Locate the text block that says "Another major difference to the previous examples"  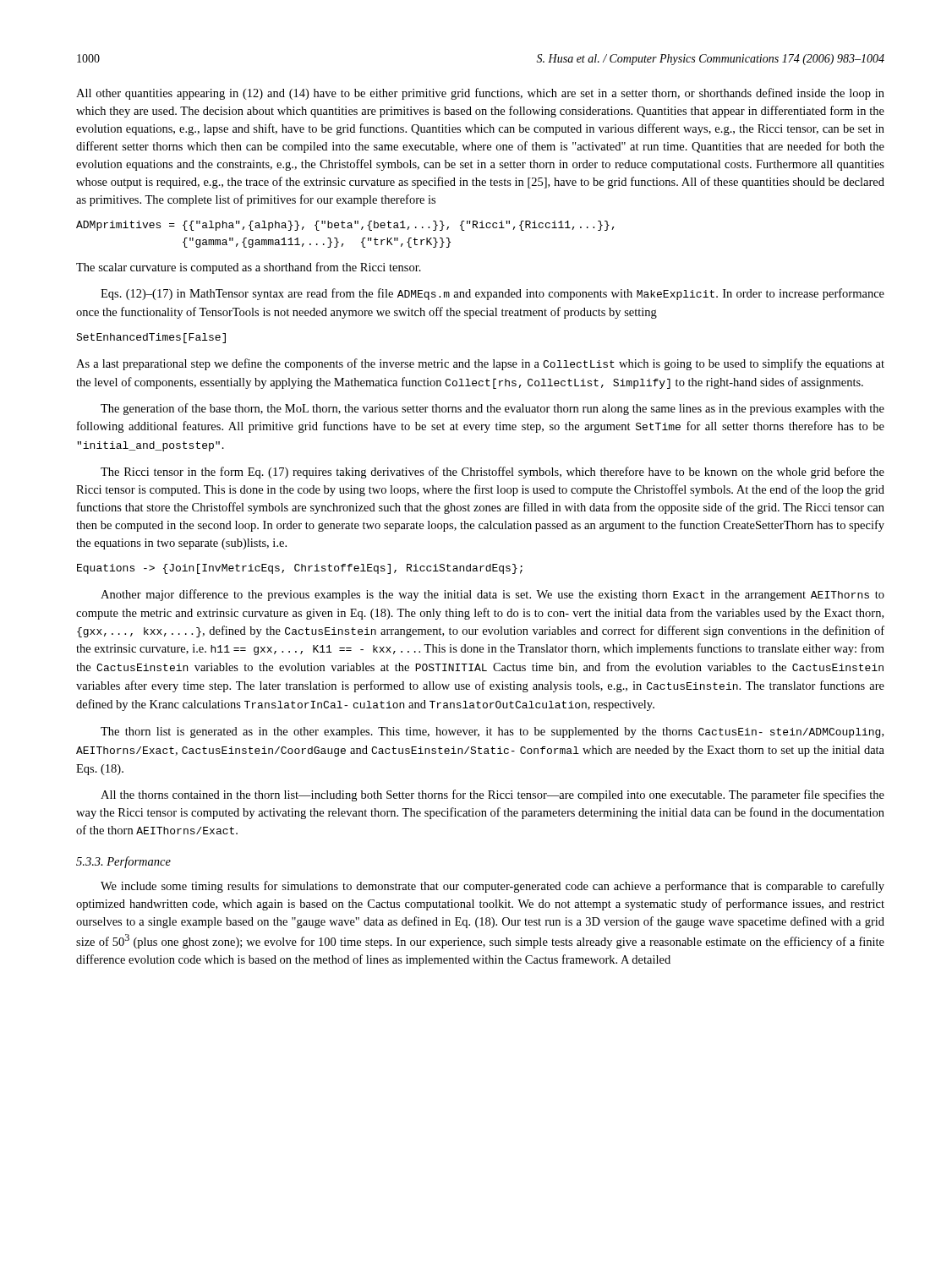pyautogui.click(x=480, y=650)
